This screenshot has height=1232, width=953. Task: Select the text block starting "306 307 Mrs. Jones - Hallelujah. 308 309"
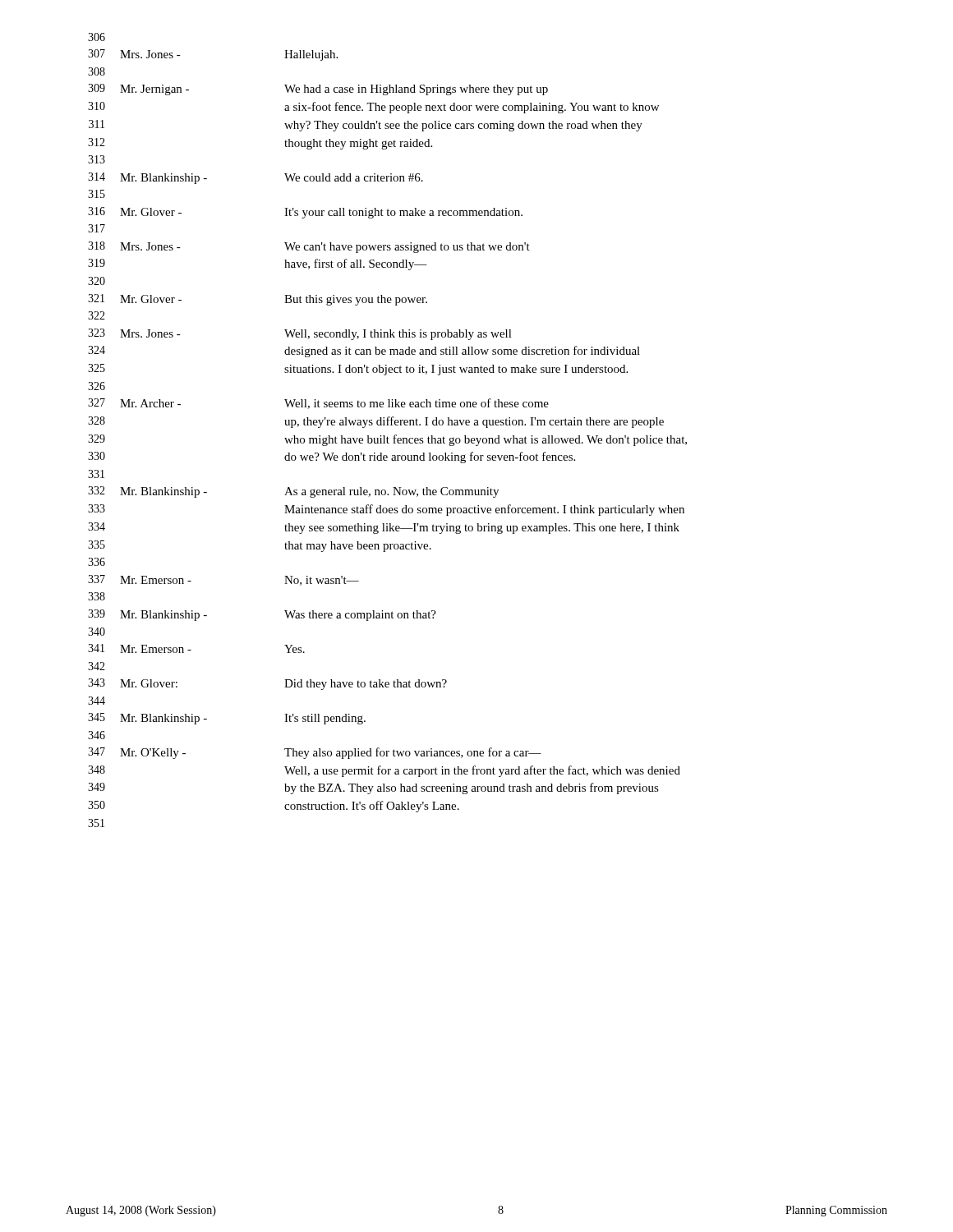click(x=476, y=431)
